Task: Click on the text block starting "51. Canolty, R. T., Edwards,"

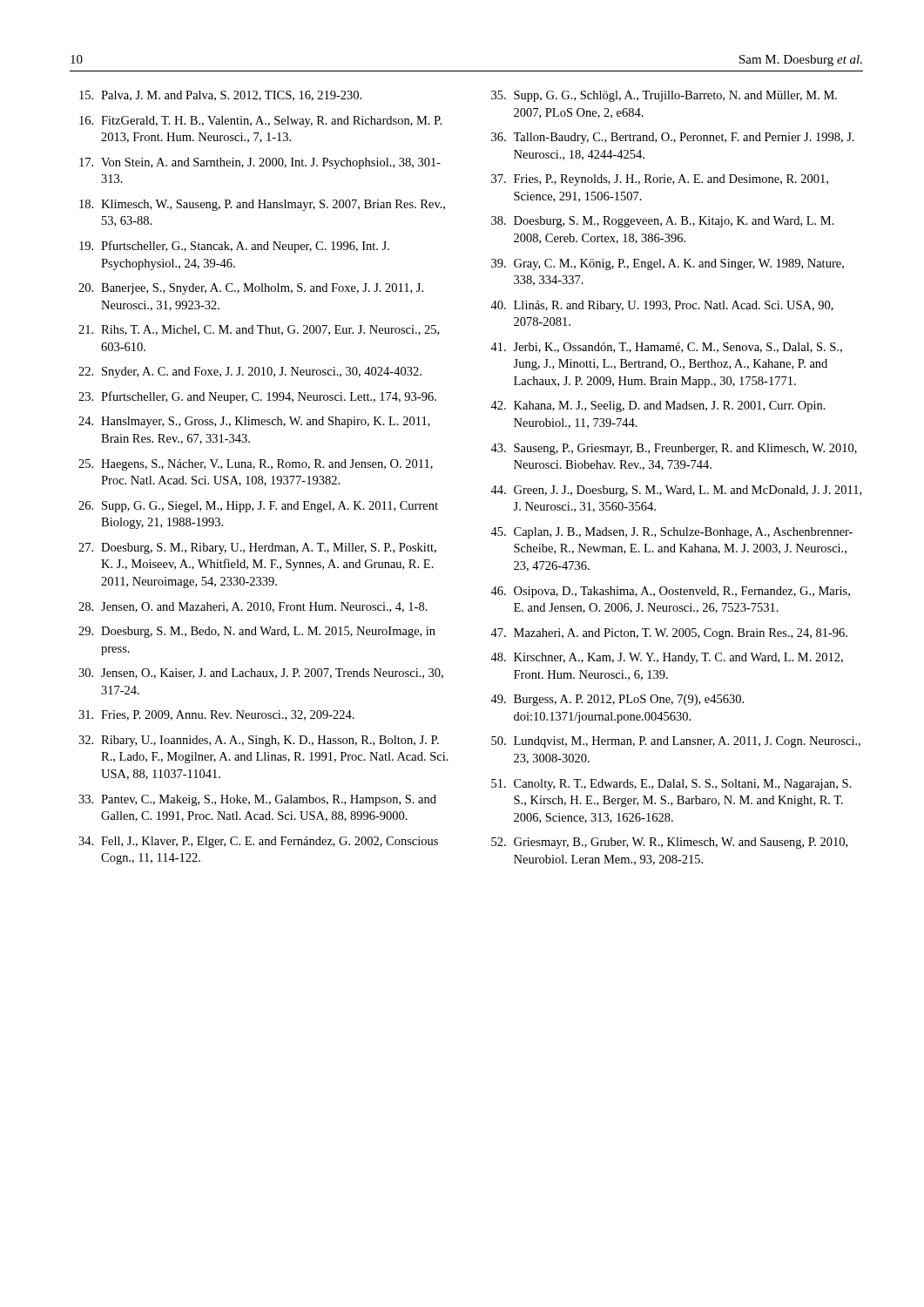Action: tap(673, 801)
